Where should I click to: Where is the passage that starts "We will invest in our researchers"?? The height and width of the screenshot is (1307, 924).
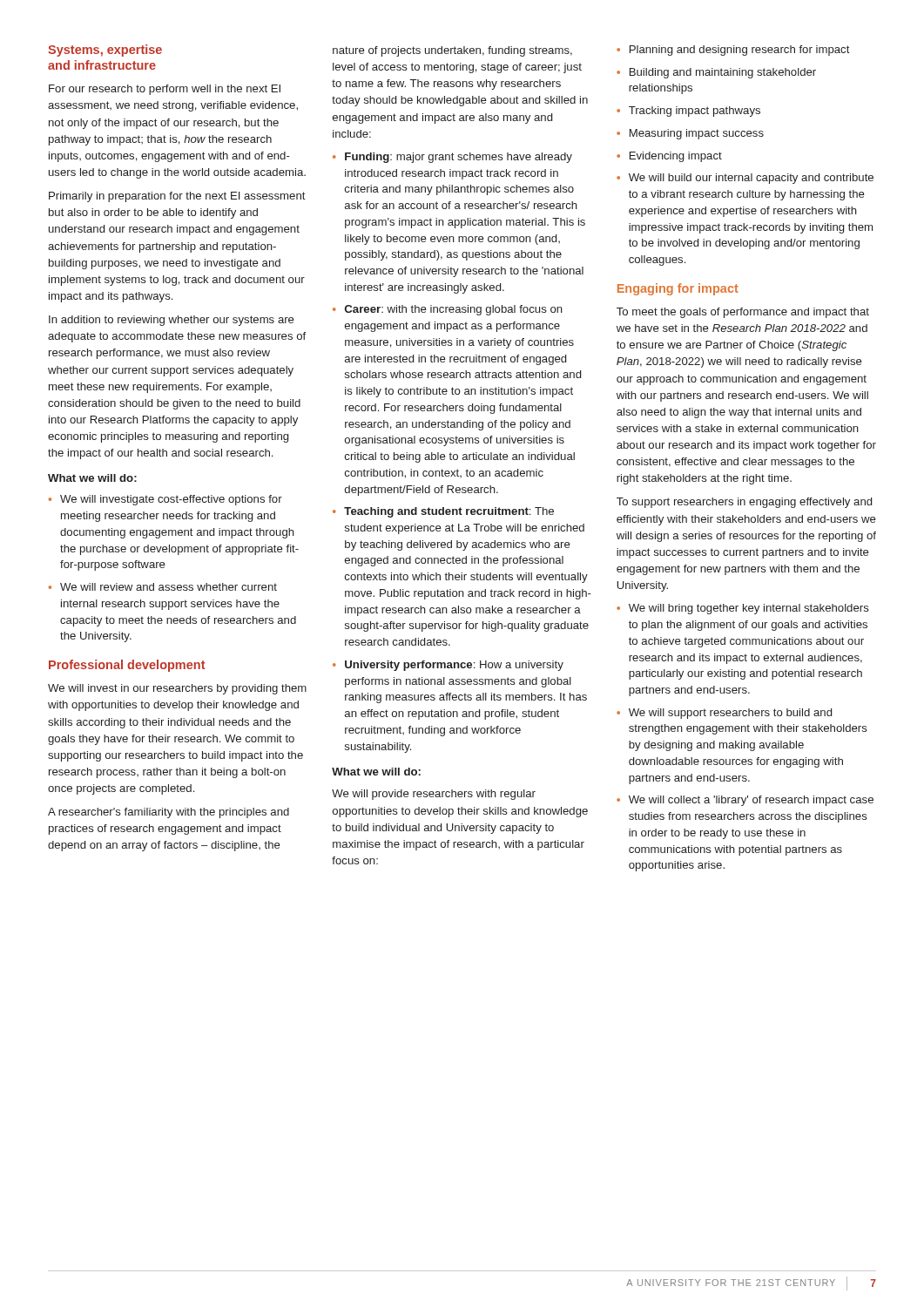click(178, 738)
